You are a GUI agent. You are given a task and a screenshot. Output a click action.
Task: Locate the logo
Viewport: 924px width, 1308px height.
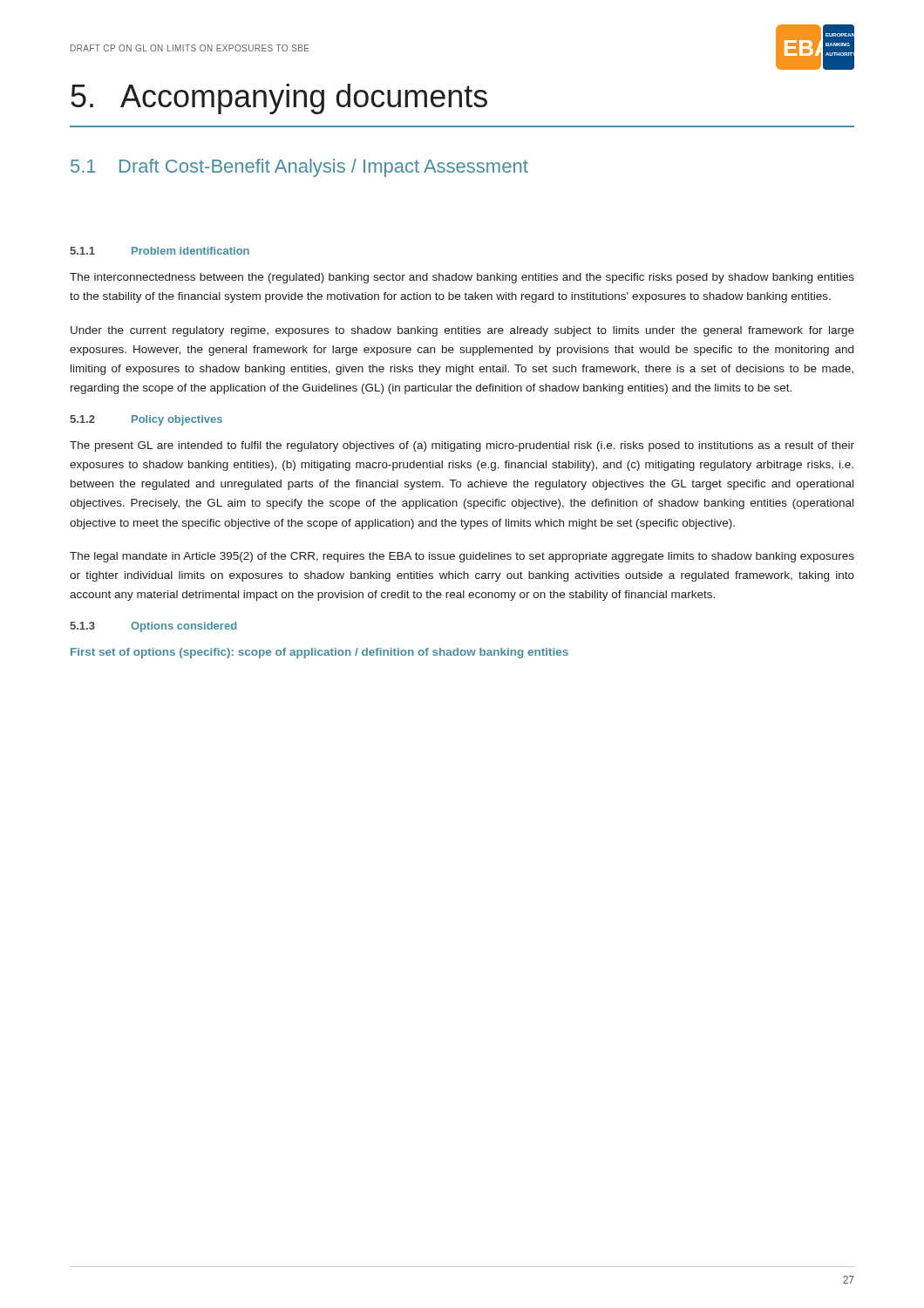point(815,48)
